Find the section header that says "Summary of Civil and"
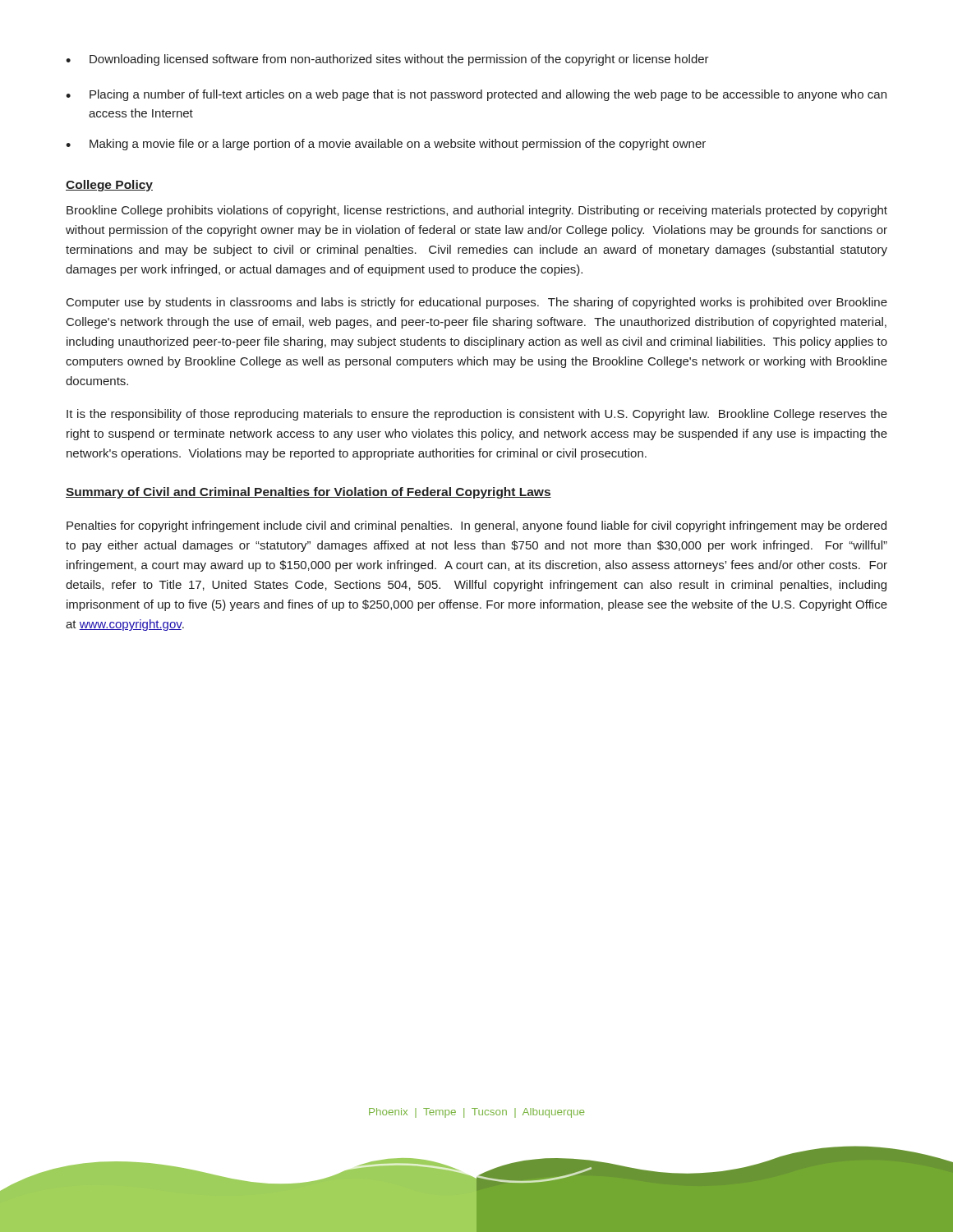953x1232 pixels. point(308,492)
